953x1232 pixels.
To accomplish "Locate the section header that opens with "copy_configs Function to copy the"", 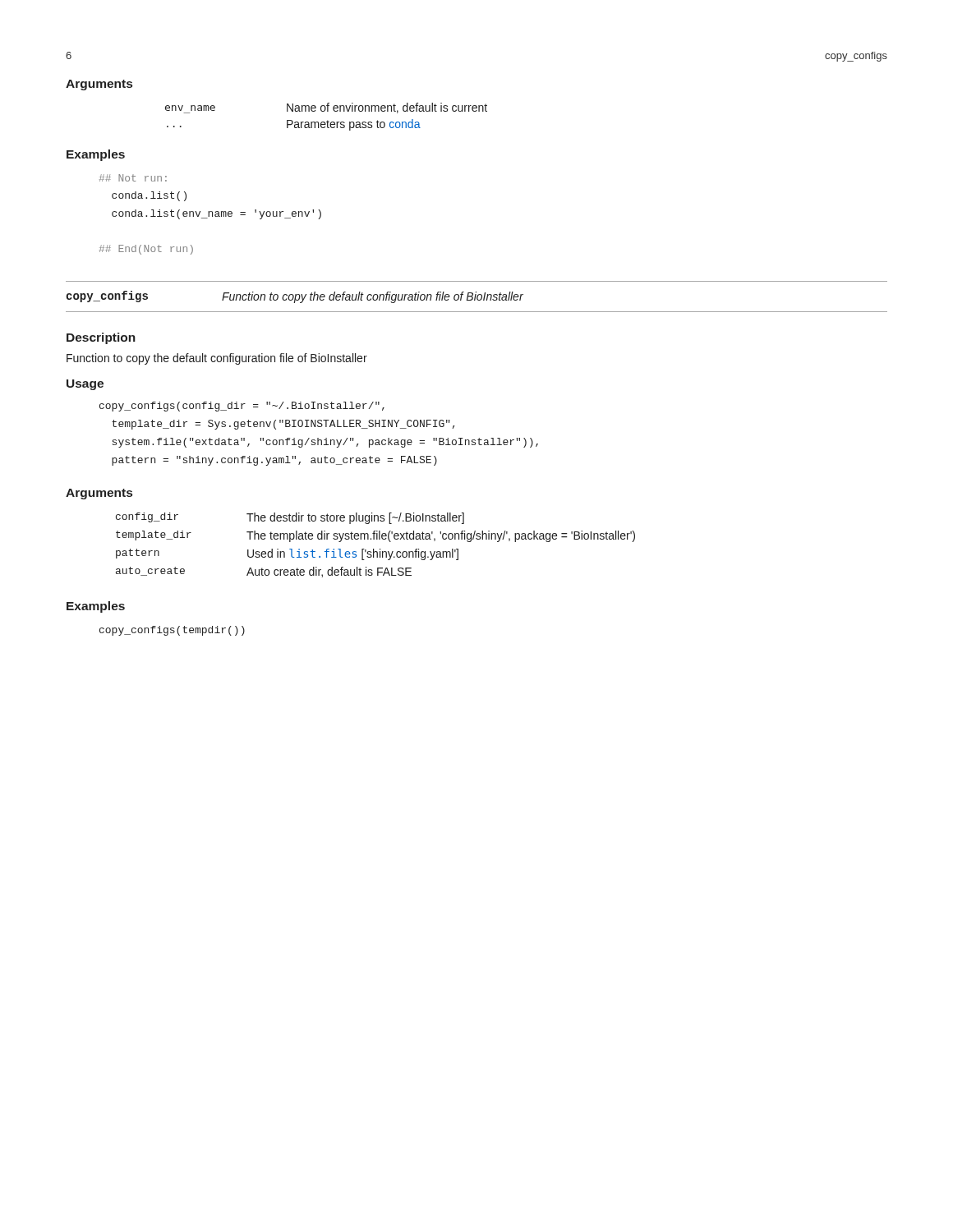I will [x=294, y=297].
